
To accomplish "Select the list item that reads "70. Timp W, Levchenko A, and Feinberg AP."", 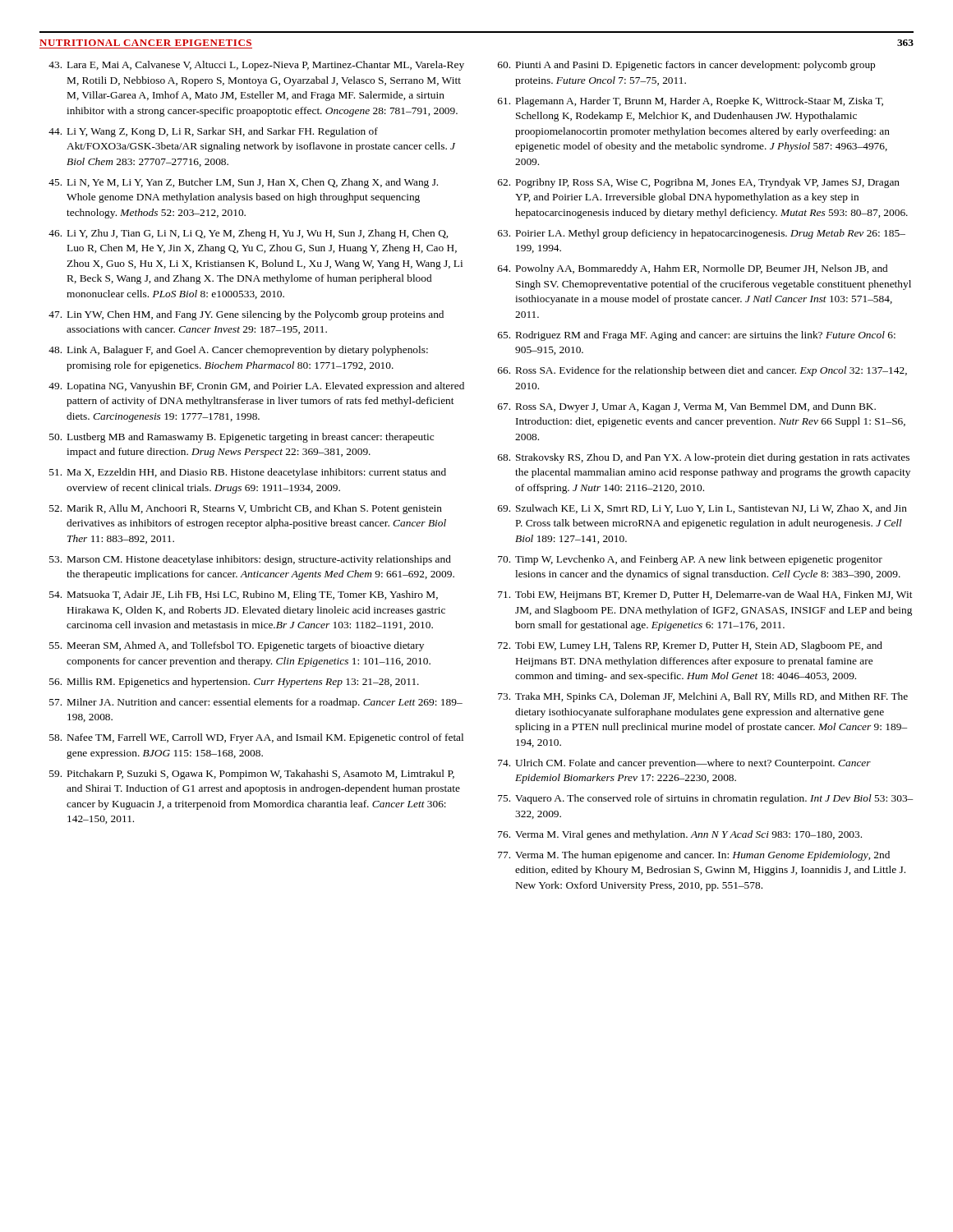I will pos(701,567).
